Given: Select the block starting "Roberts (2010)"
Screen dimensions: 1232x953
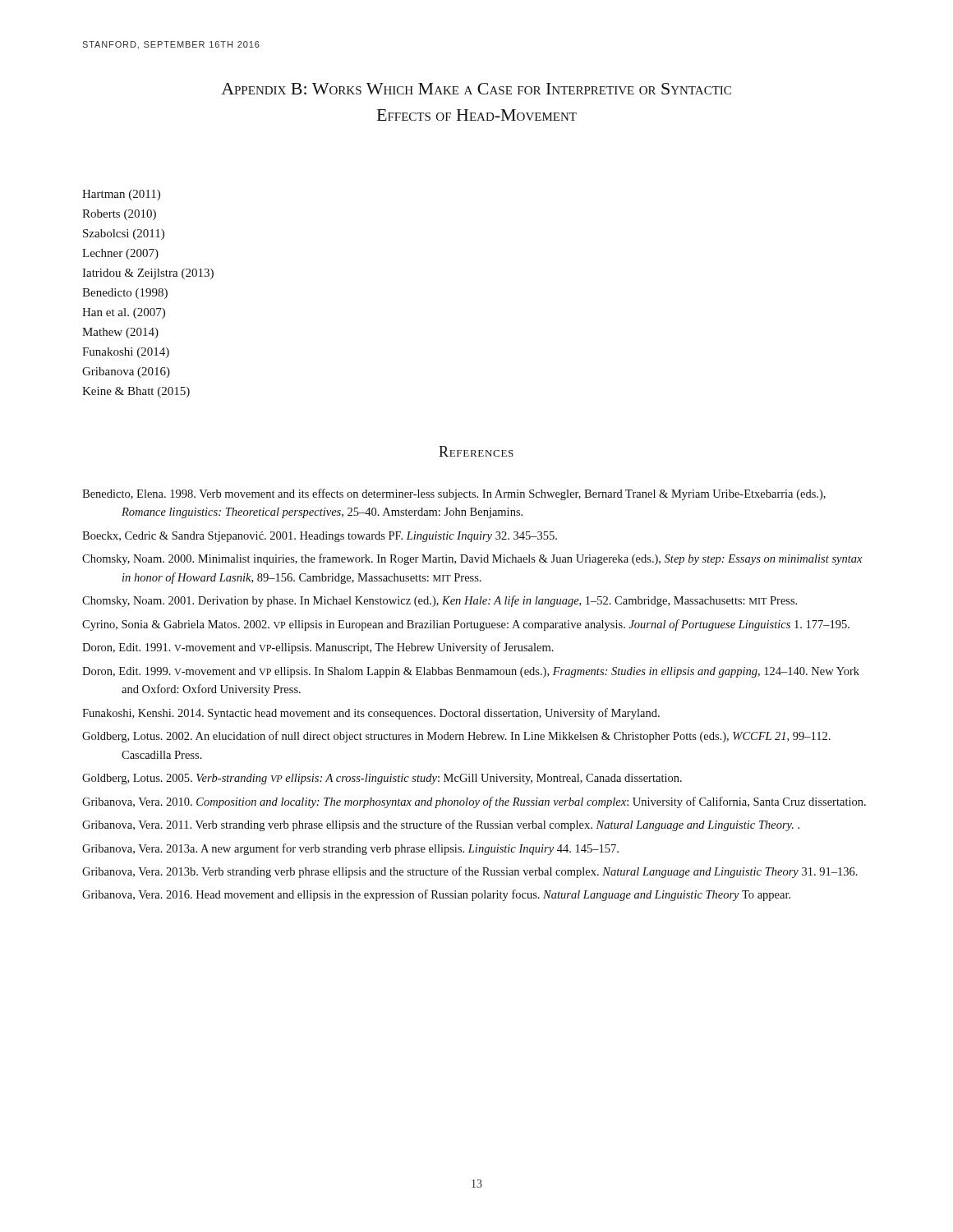Looking at the screenshot, I should (119, 214).
